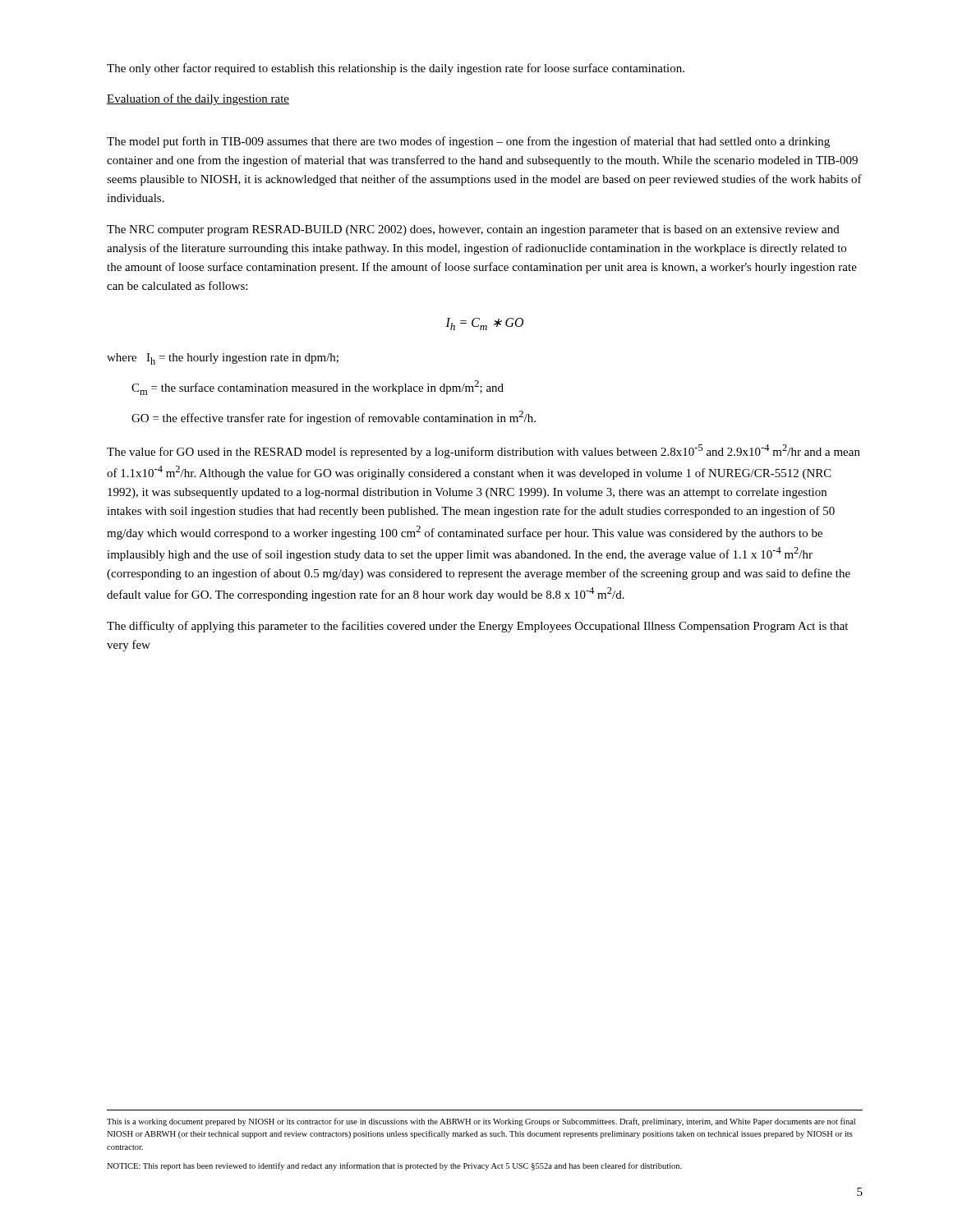The height and width of the screenshot is (1232, 953).
Task: Select the text block starting "NOTICE: This report has been"
Action: [x=394, y=1166]
